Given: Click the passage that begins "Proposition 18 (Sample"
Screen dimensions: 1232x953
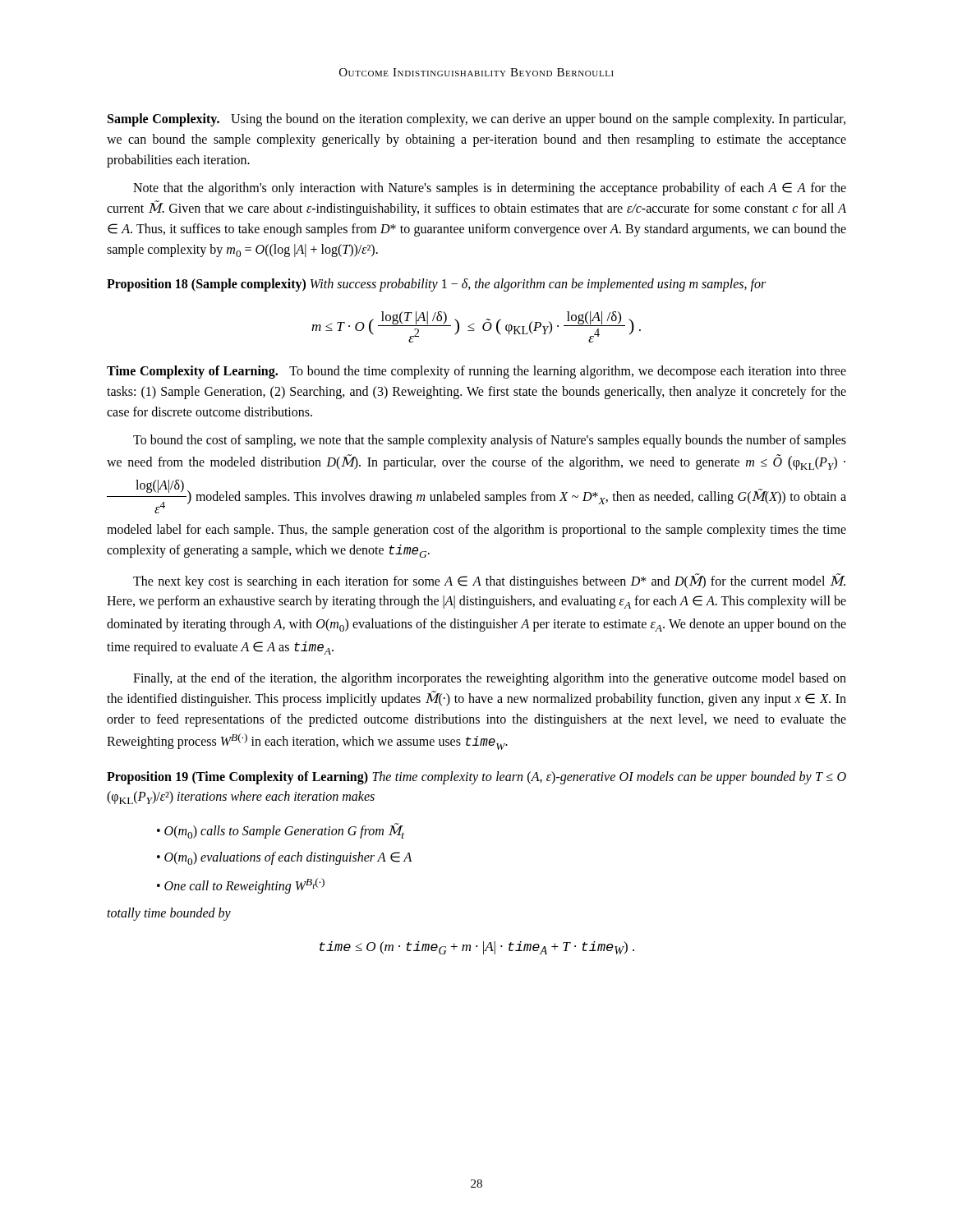Looking at the screenshot, I should [x=476, y=284].
